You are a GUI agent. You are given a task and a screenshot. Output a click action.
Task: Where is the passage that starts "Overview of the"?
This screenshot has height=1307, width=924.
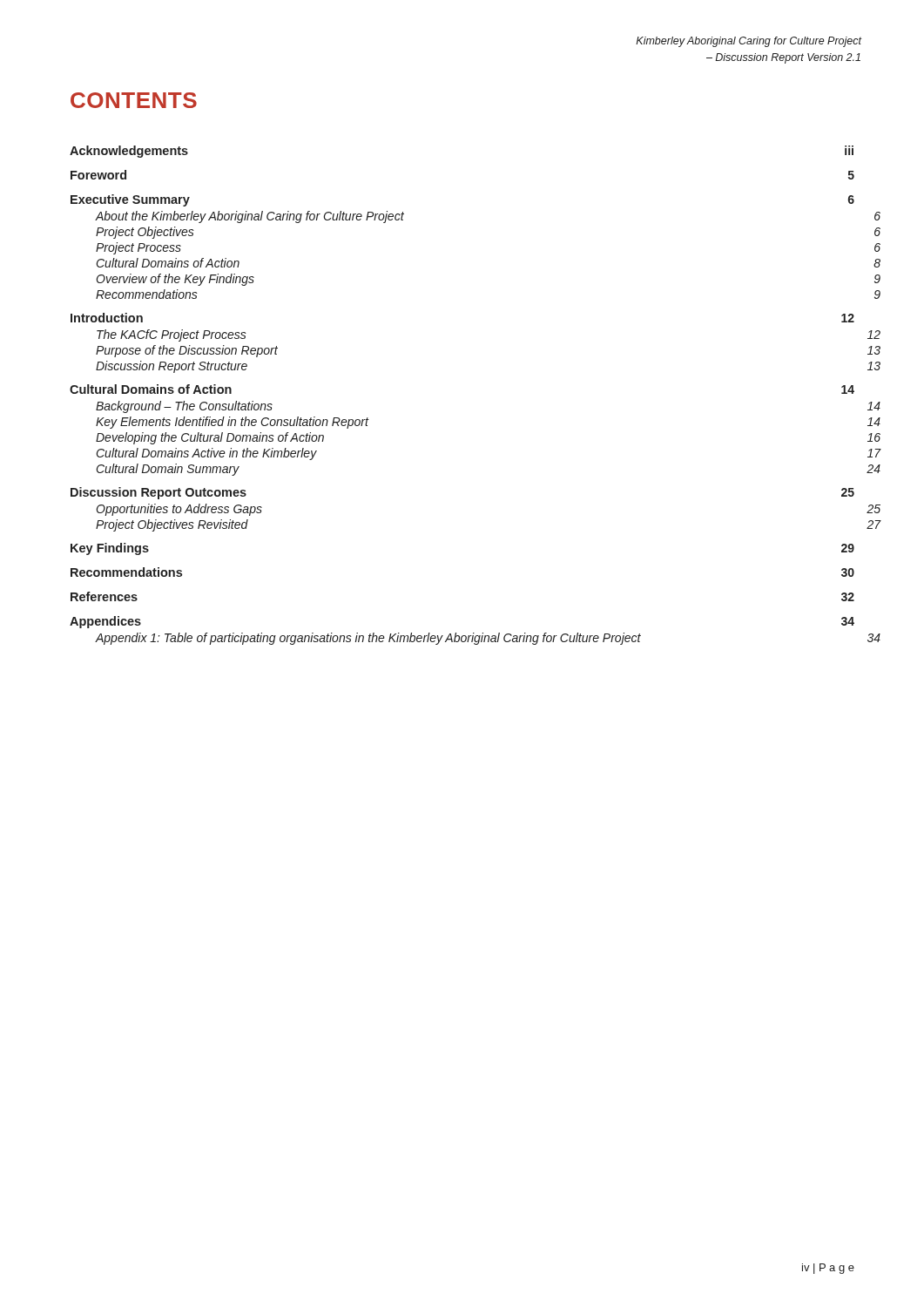(177, 279)
